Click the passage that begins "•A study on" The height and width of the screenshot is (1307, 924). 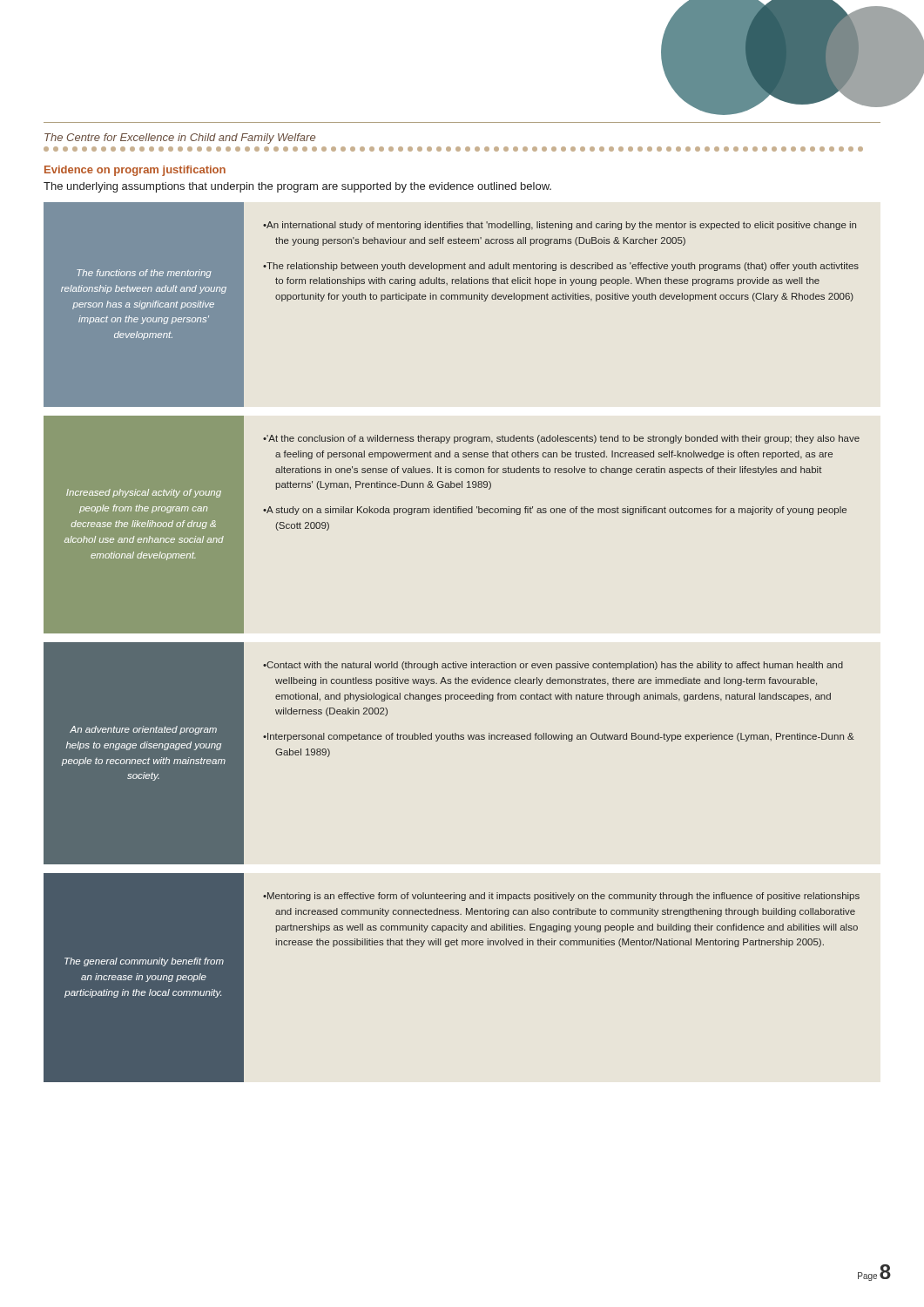555,518
